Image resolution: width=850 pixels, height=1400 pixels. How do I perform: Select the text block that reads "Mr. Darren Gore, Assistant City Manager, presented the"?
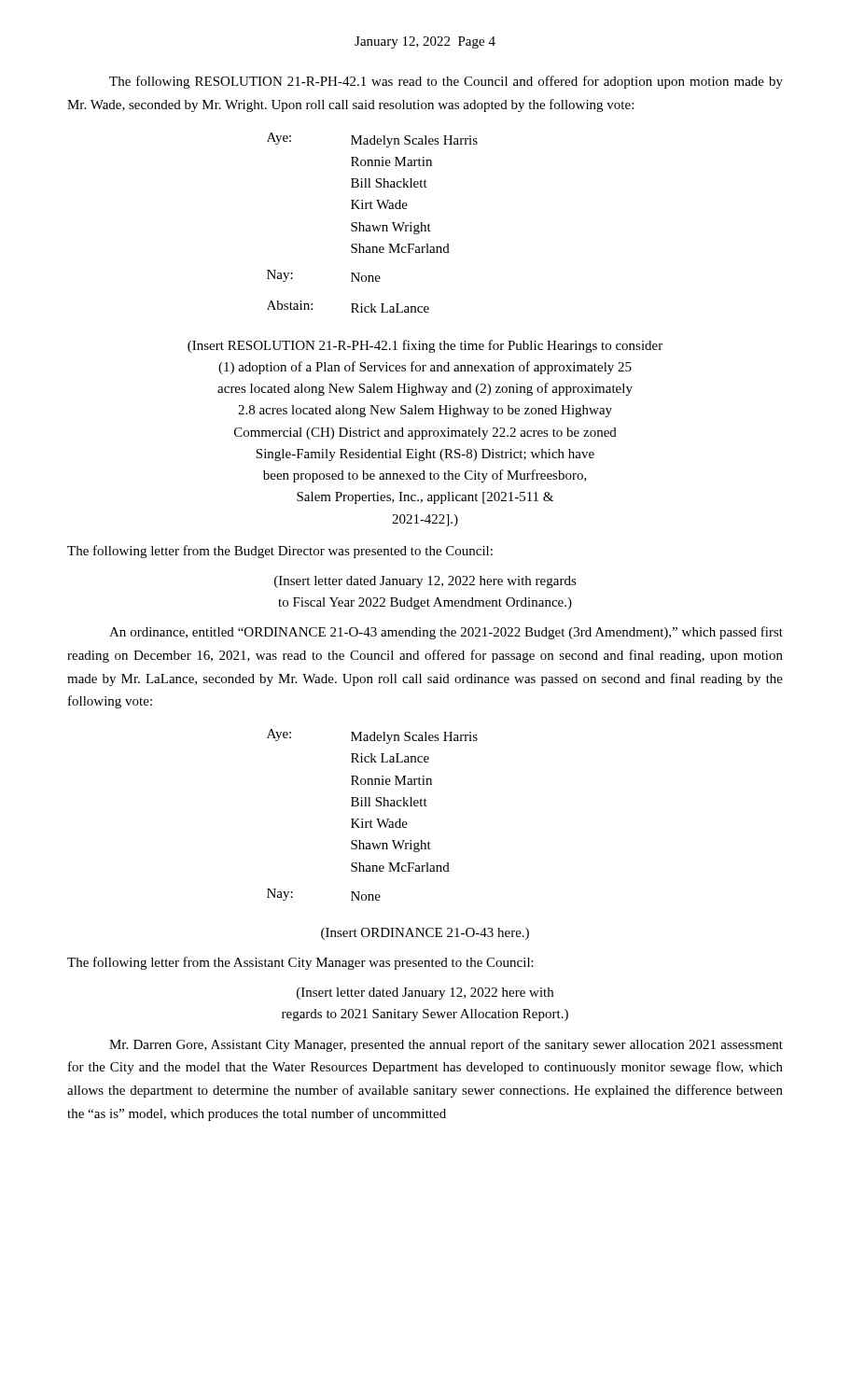tap(425, 1079)
